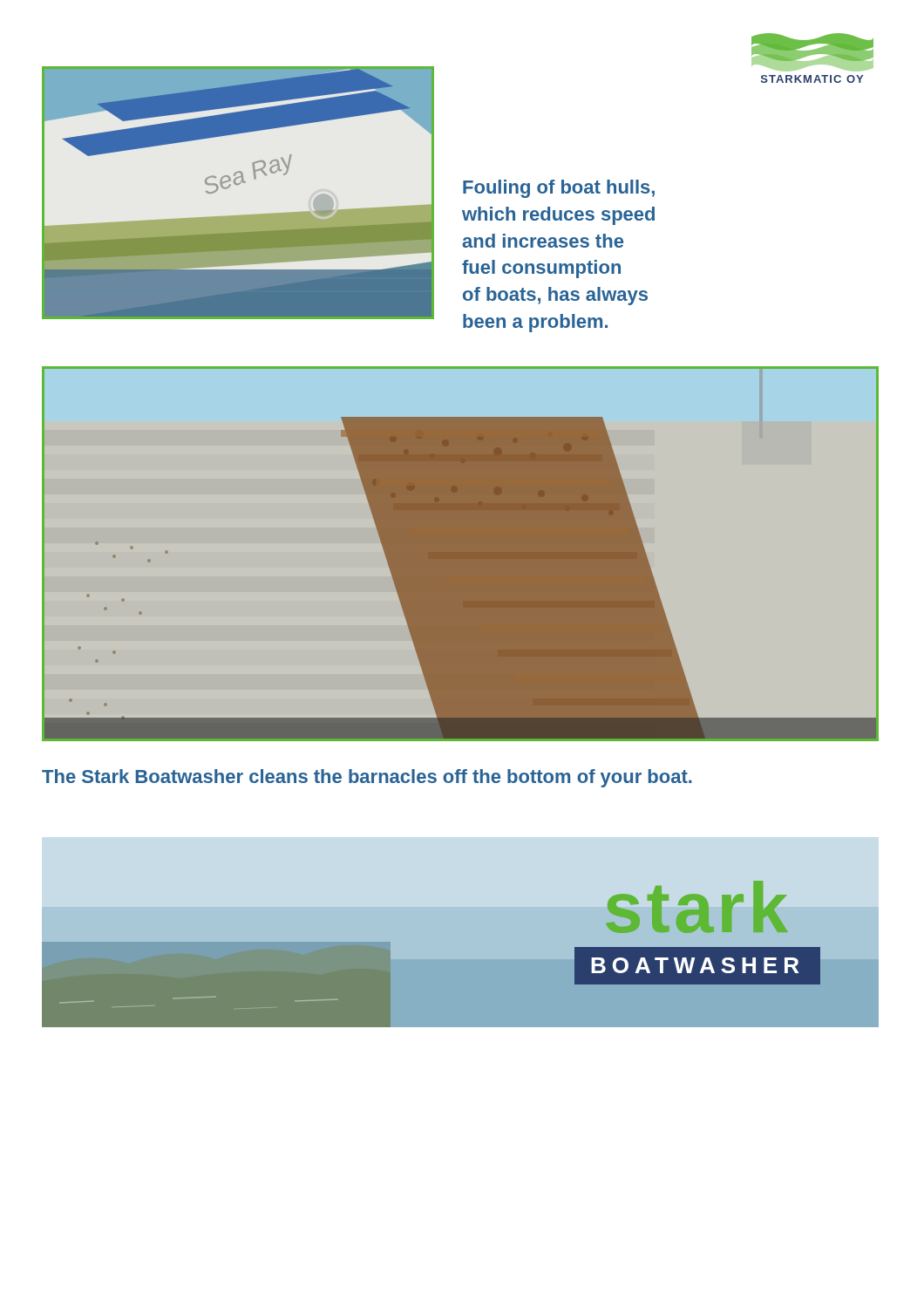Click on the text block containing "Fouling of boat hulls,"
This screenshot has height=1308, width=924.
coord(559,254)
